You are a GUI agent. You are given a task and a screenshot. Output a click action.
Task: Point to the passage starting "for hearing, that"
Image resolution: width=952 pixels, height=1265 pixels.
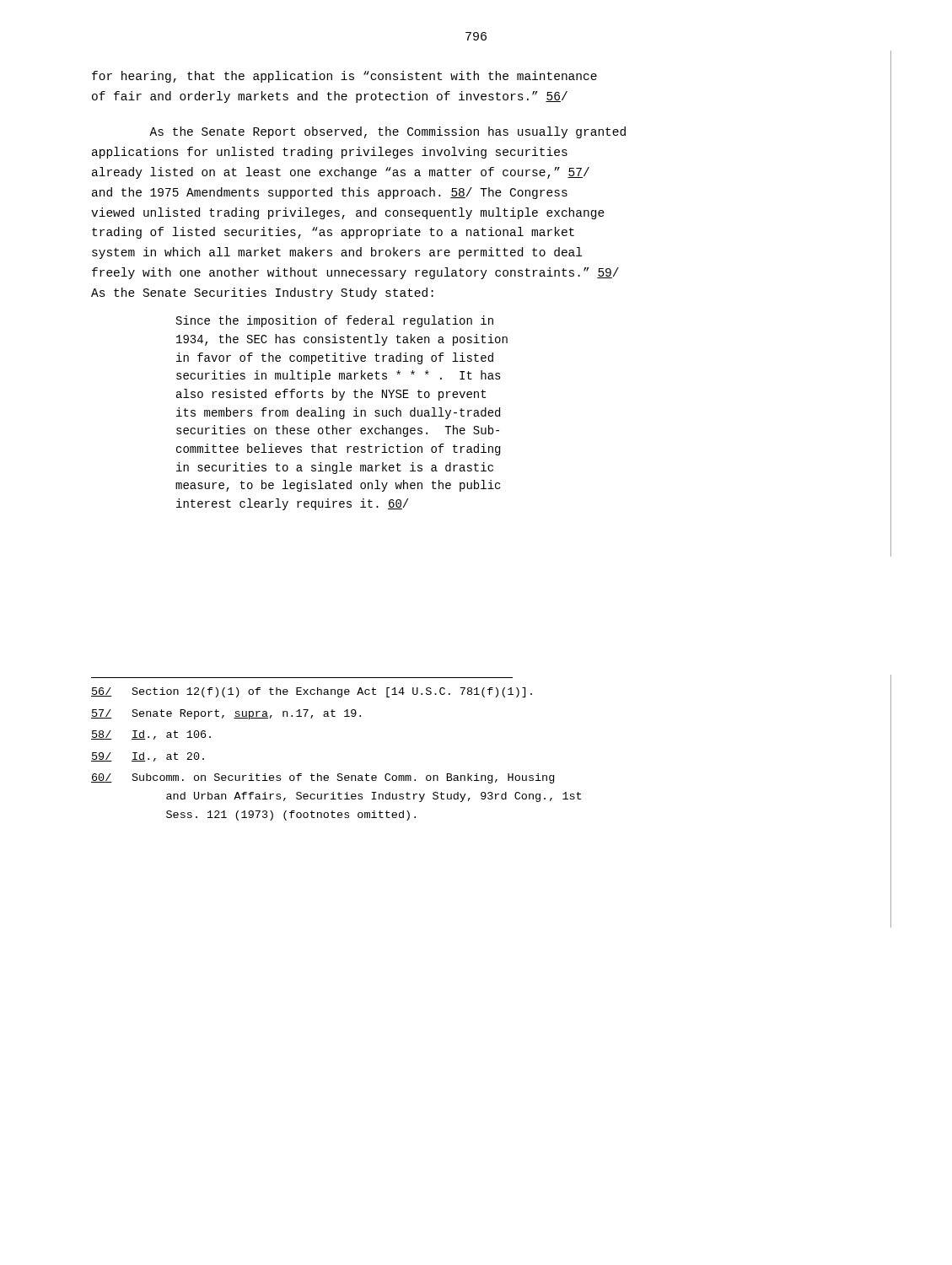344,87
